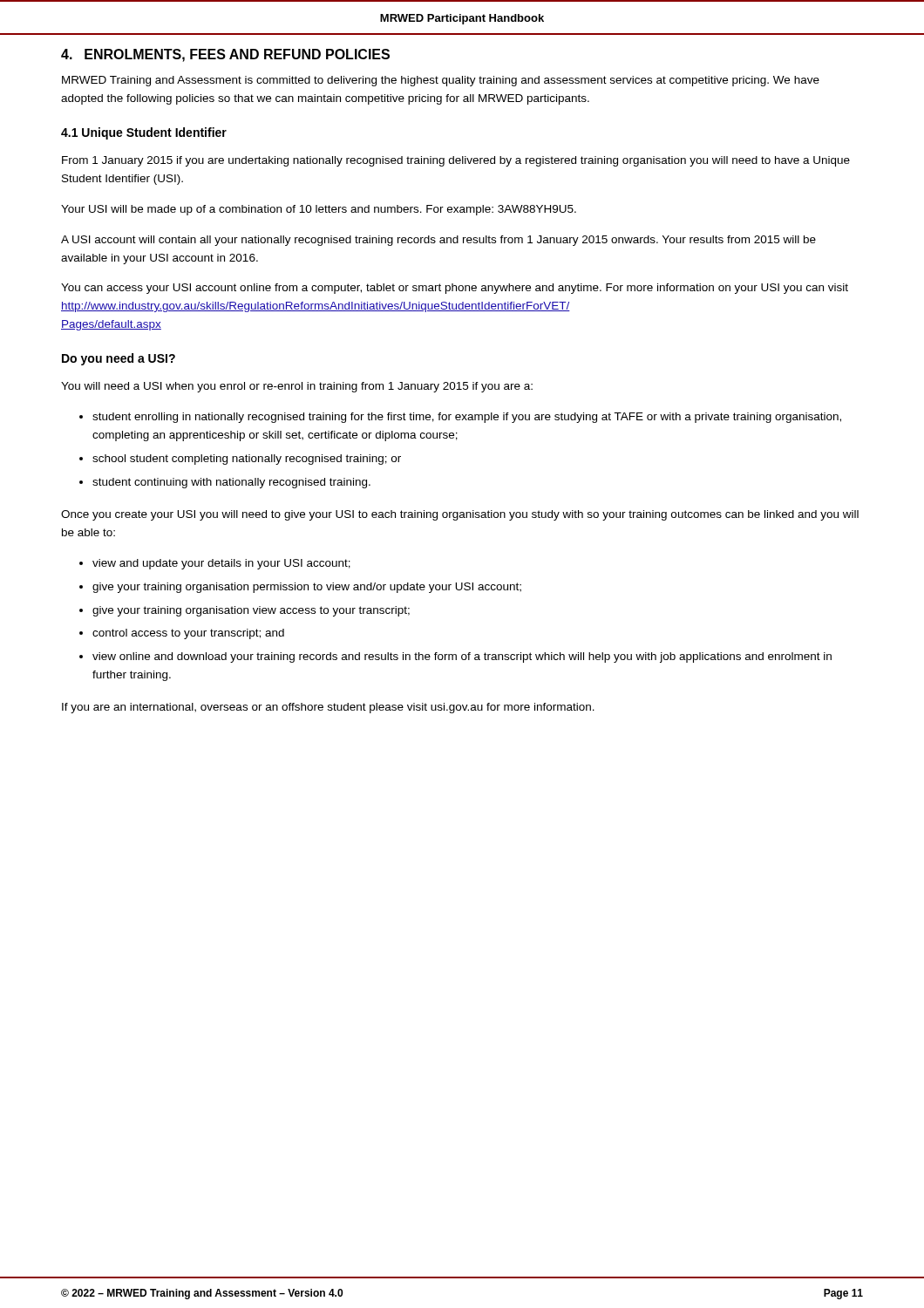Image resolution: width=924 pixels, height=1308 pixels.
Task: Find the list item that says "student enrolling in nationally recognised training for"
Action: click(467, 426)
